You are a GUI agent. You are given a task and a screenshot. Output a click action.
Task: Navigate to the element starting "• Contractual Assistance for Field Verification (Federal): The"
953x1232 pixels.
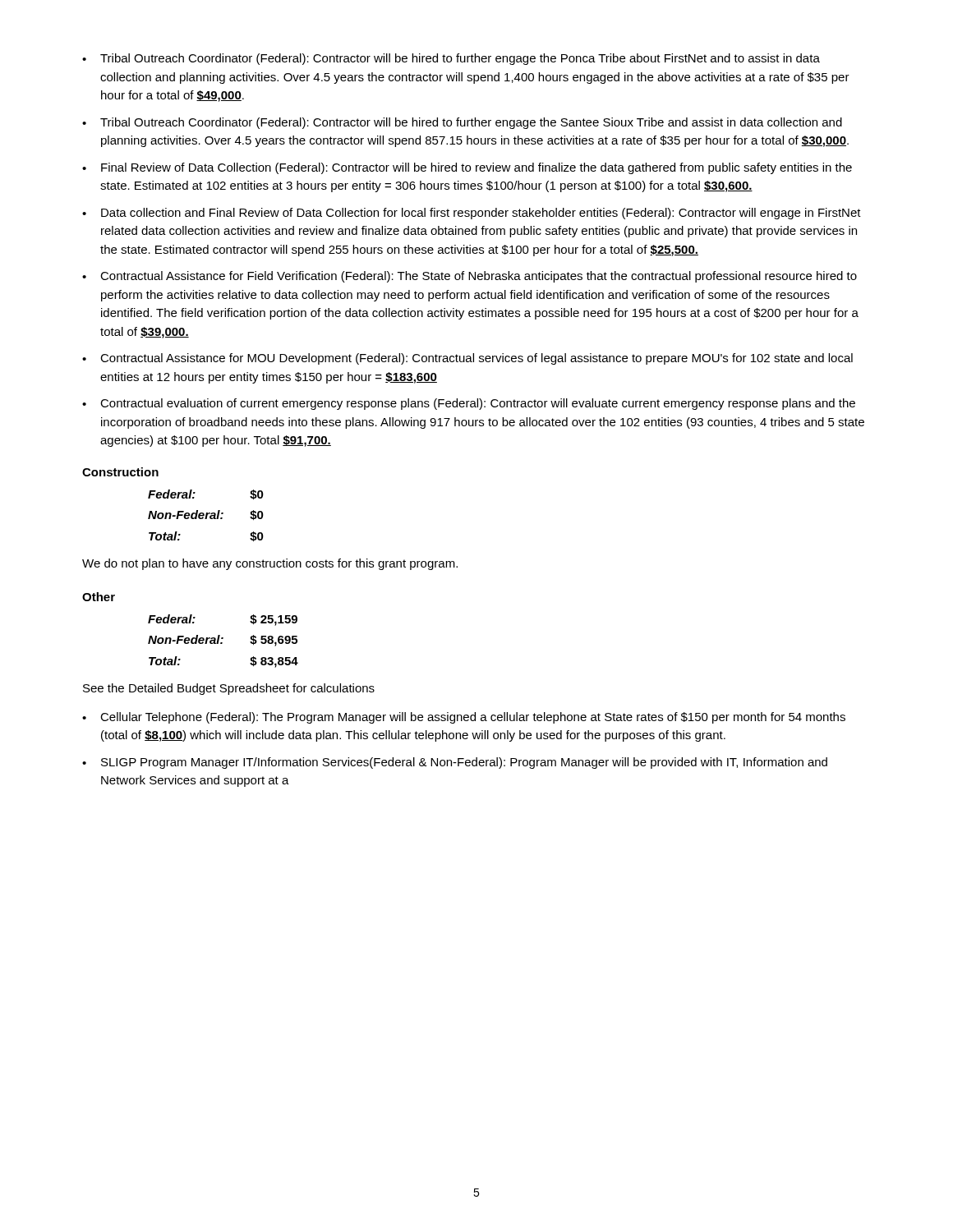click(x=476, y=304)
